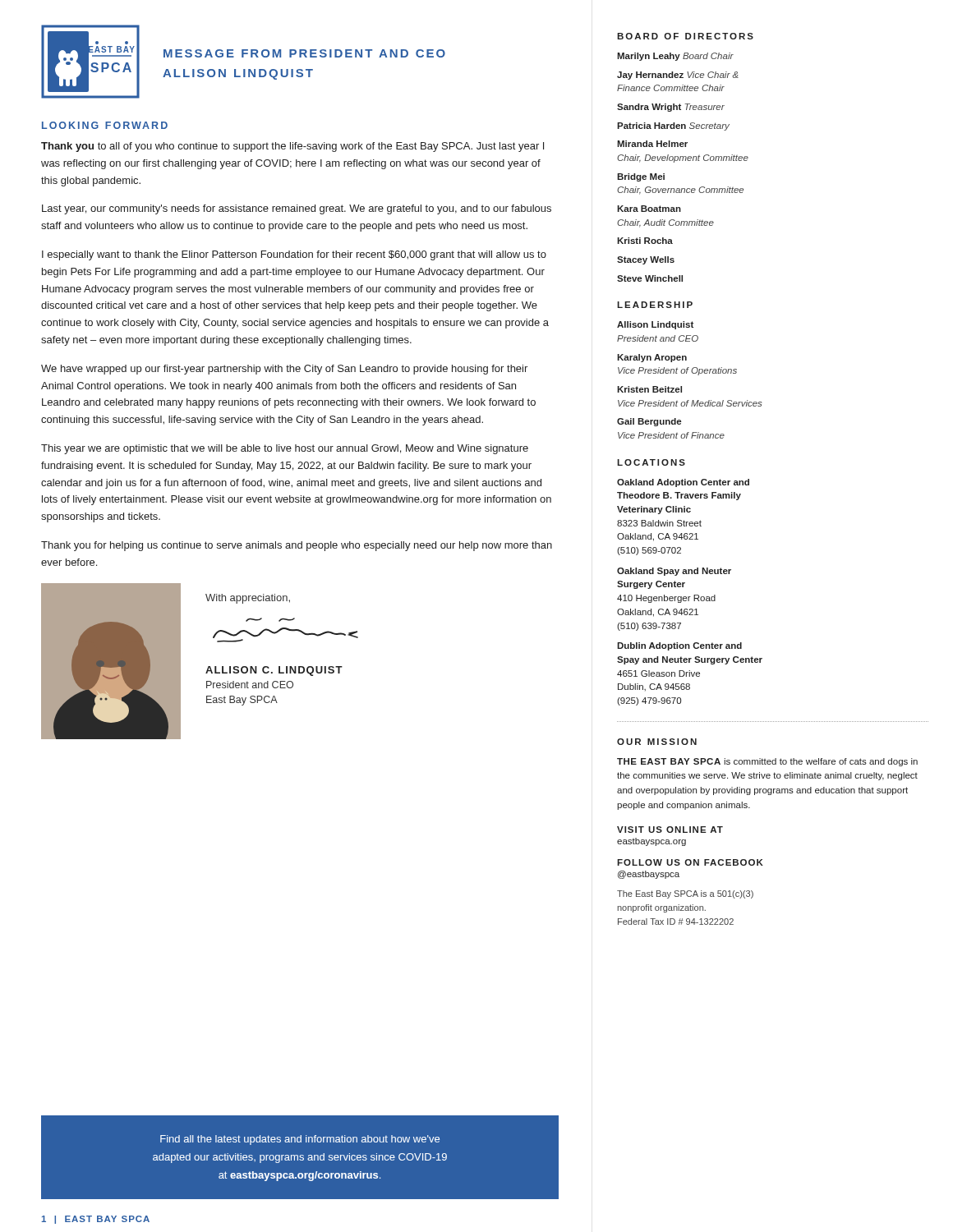The height and width of the screenshot is (1232, 953).
Task: Click on the passage starting "ALLISON C. LINDQUIST President and CEOEast Bay"
Action: coord(288,686)
